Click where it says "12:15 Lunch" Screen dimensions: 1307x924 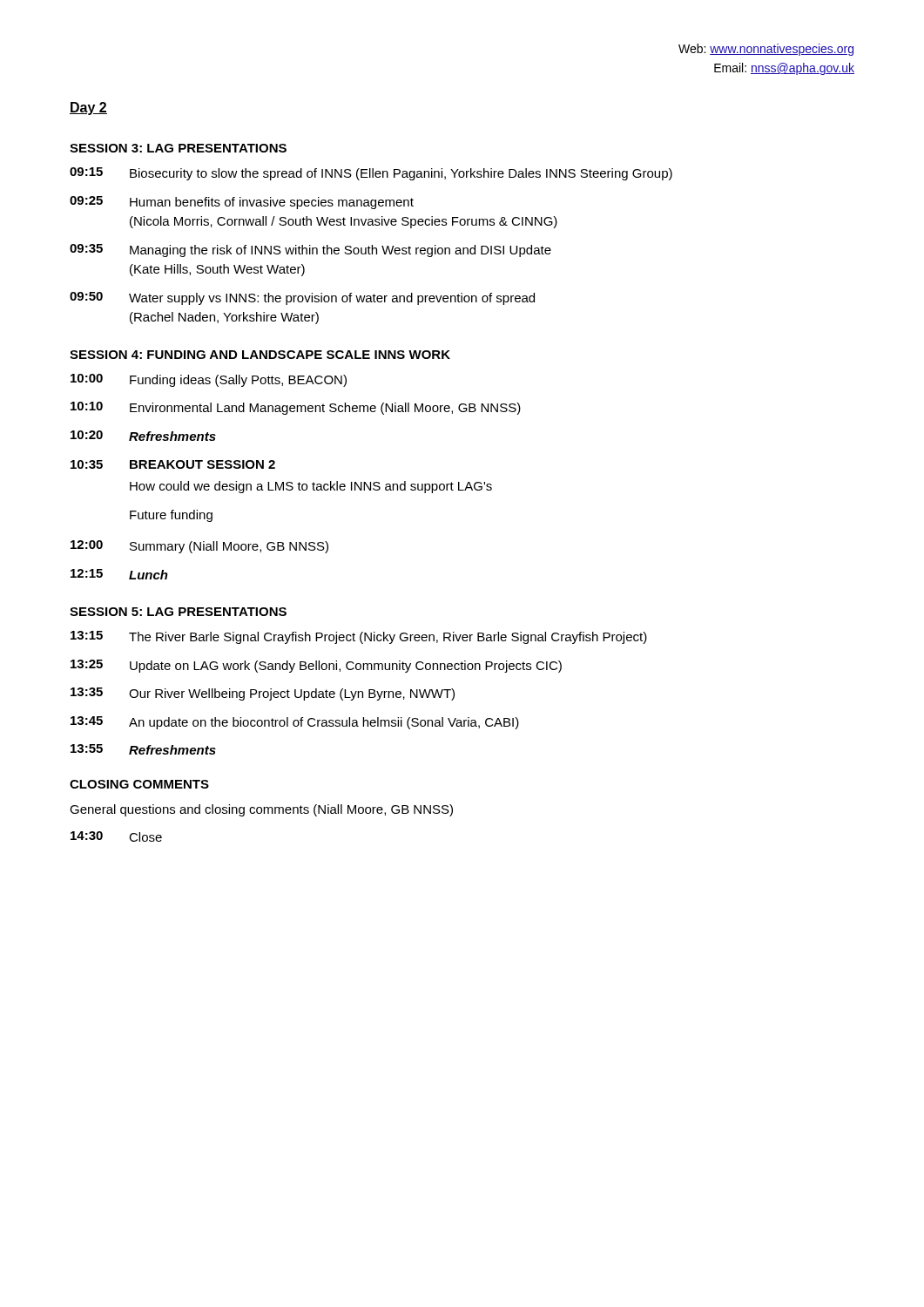coord(119,575)
